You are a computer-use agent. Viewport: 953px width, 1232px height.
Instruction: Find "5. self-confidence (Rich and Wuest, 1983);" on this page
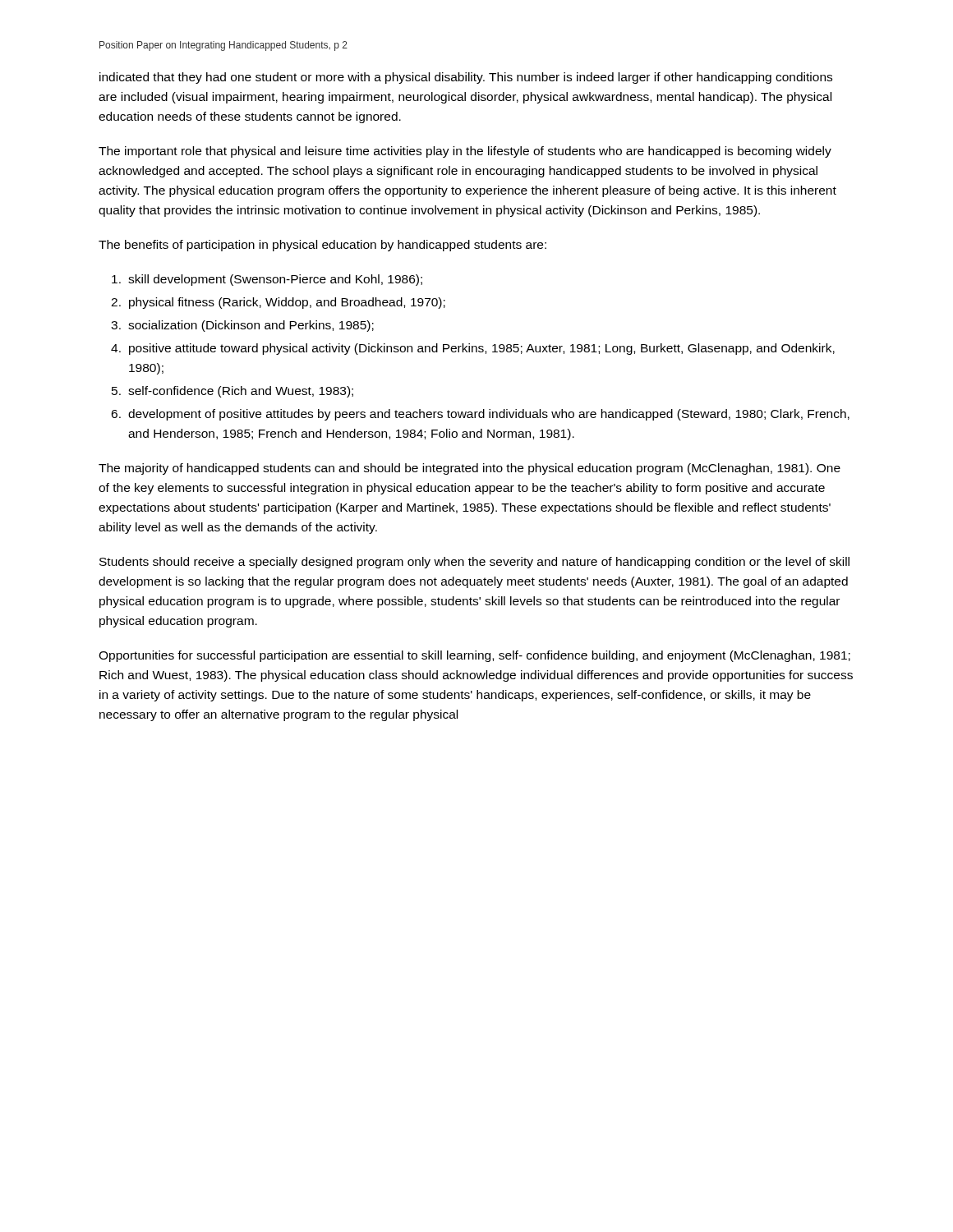point(232,392)
